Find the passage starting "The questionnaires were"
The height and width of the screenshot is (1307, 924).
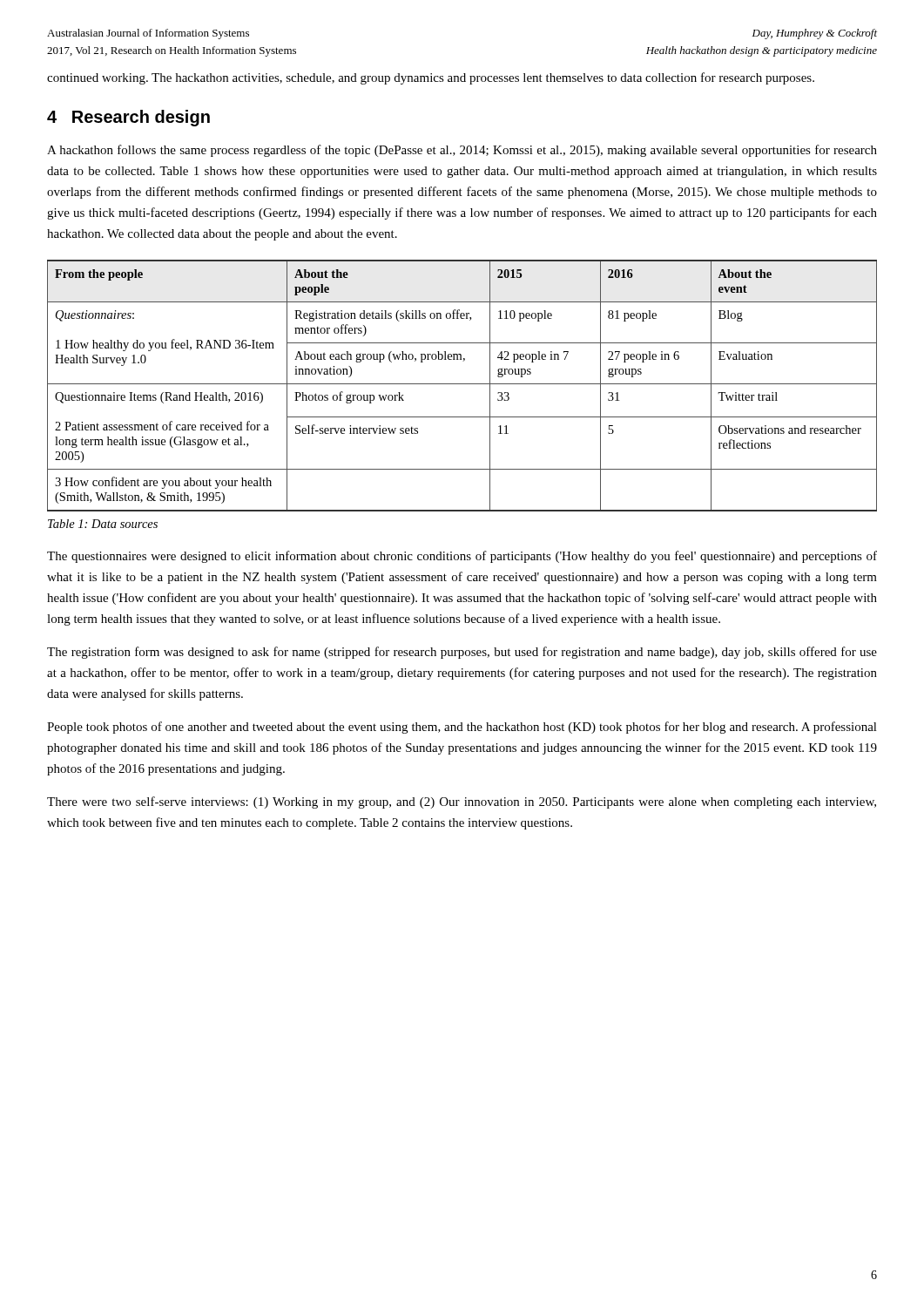(462, 587)
